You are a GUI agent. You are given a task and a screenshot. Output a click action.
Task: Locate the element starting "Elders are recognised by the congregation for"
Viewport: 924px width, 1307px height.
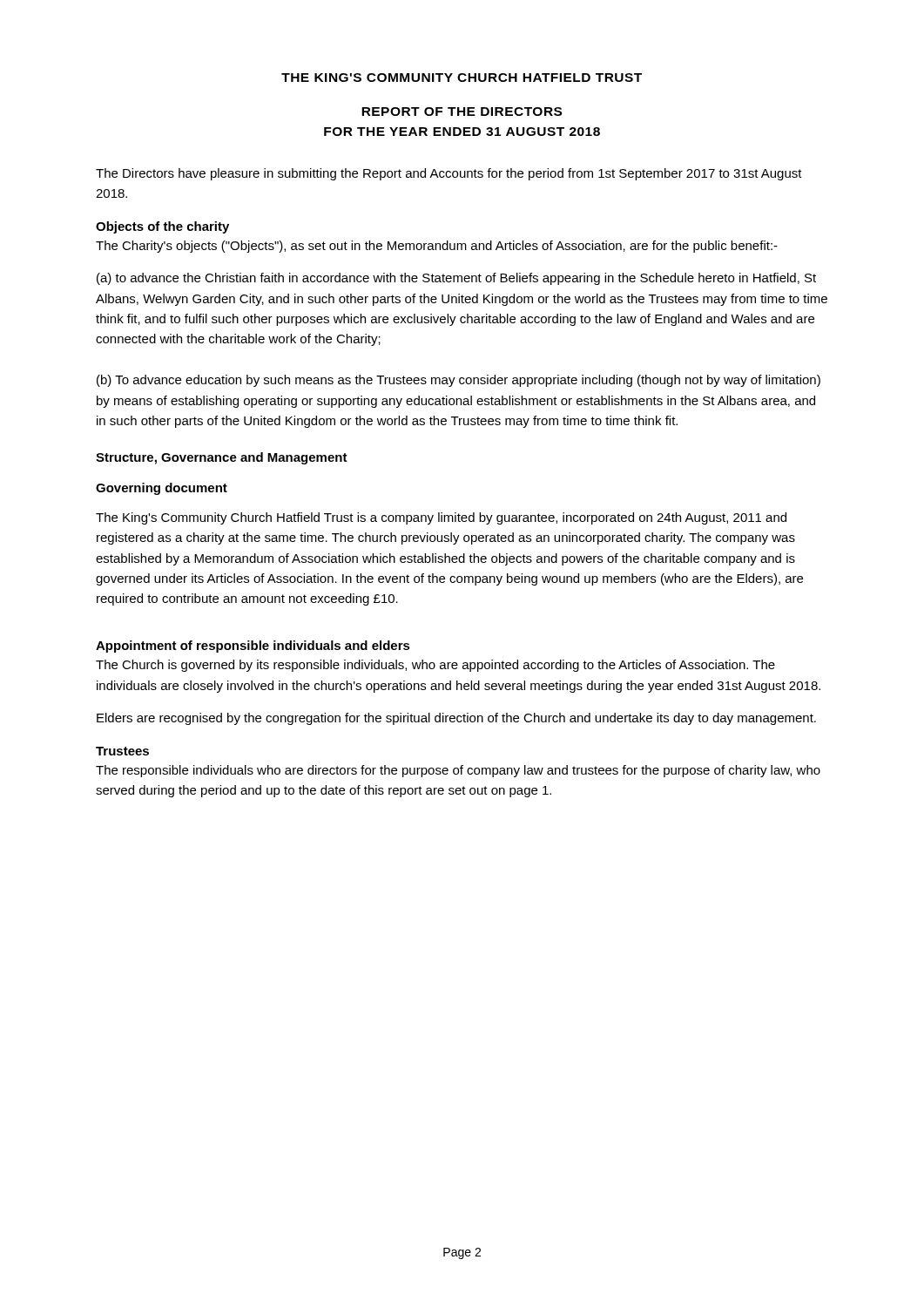click(x=456, y=717)
